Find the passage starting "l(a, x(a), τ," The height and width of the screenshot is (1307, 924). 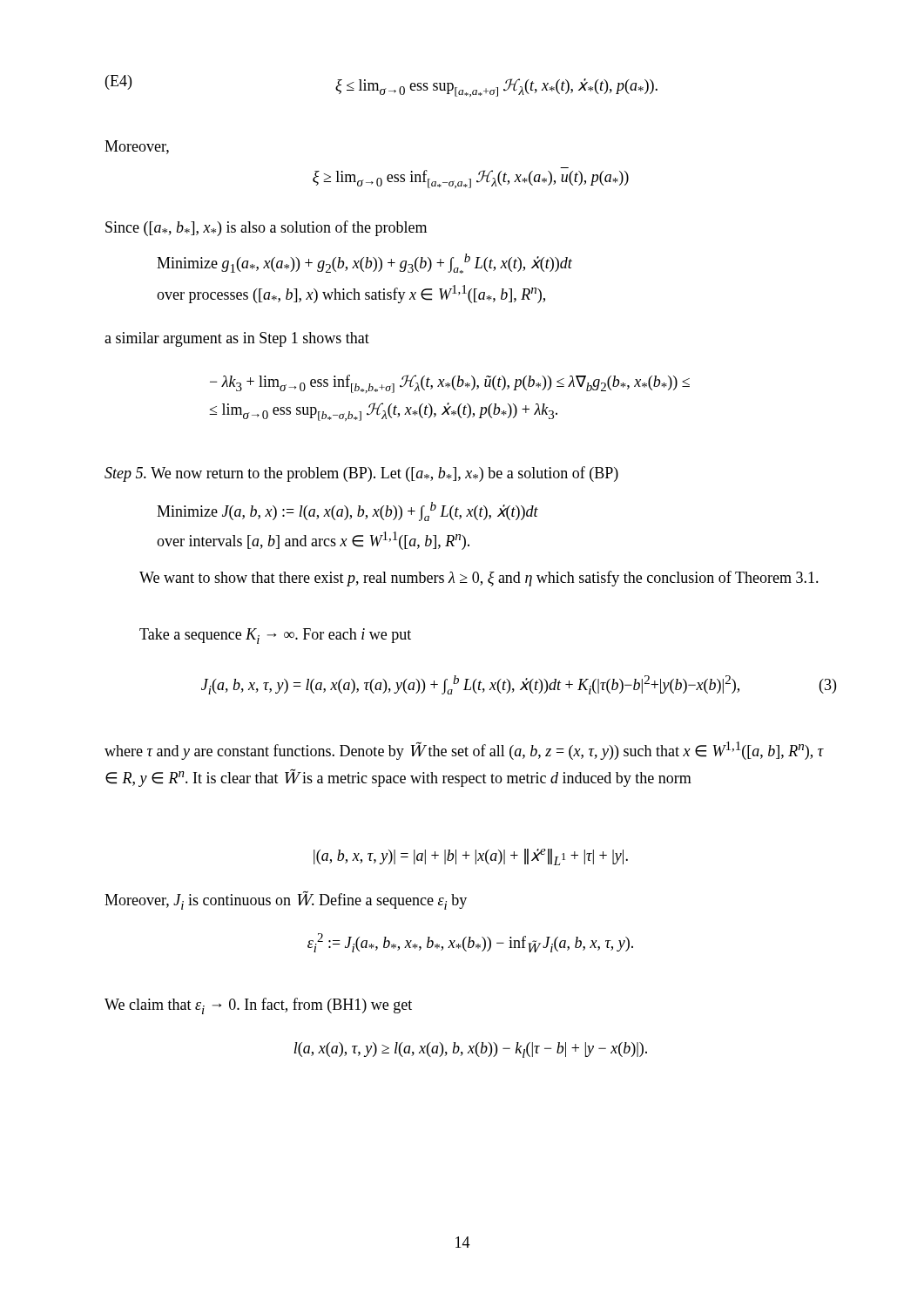point(471,1050)
